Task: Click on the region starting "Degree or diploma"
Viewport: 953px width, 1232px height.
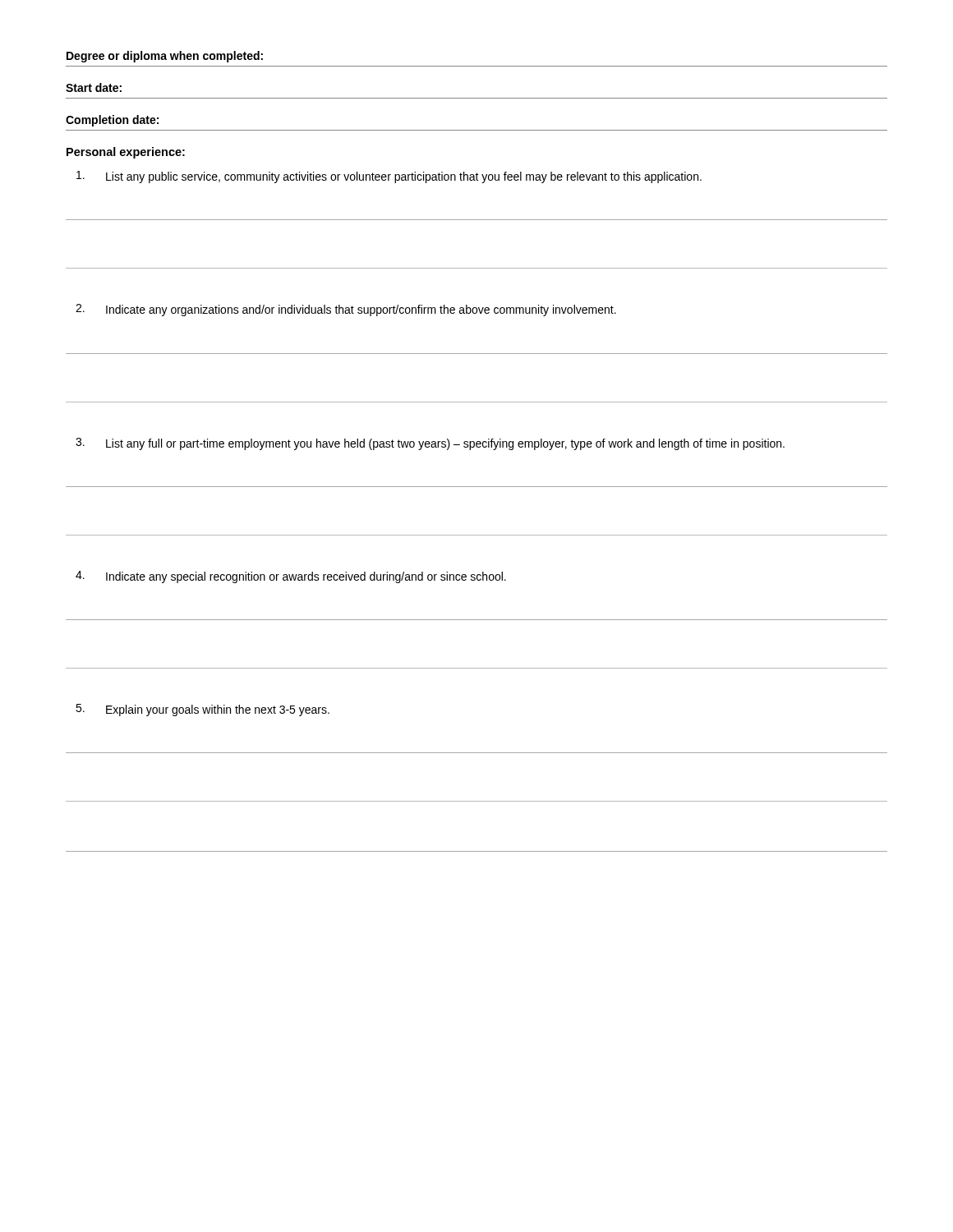Action: click(x=476, y=58)
